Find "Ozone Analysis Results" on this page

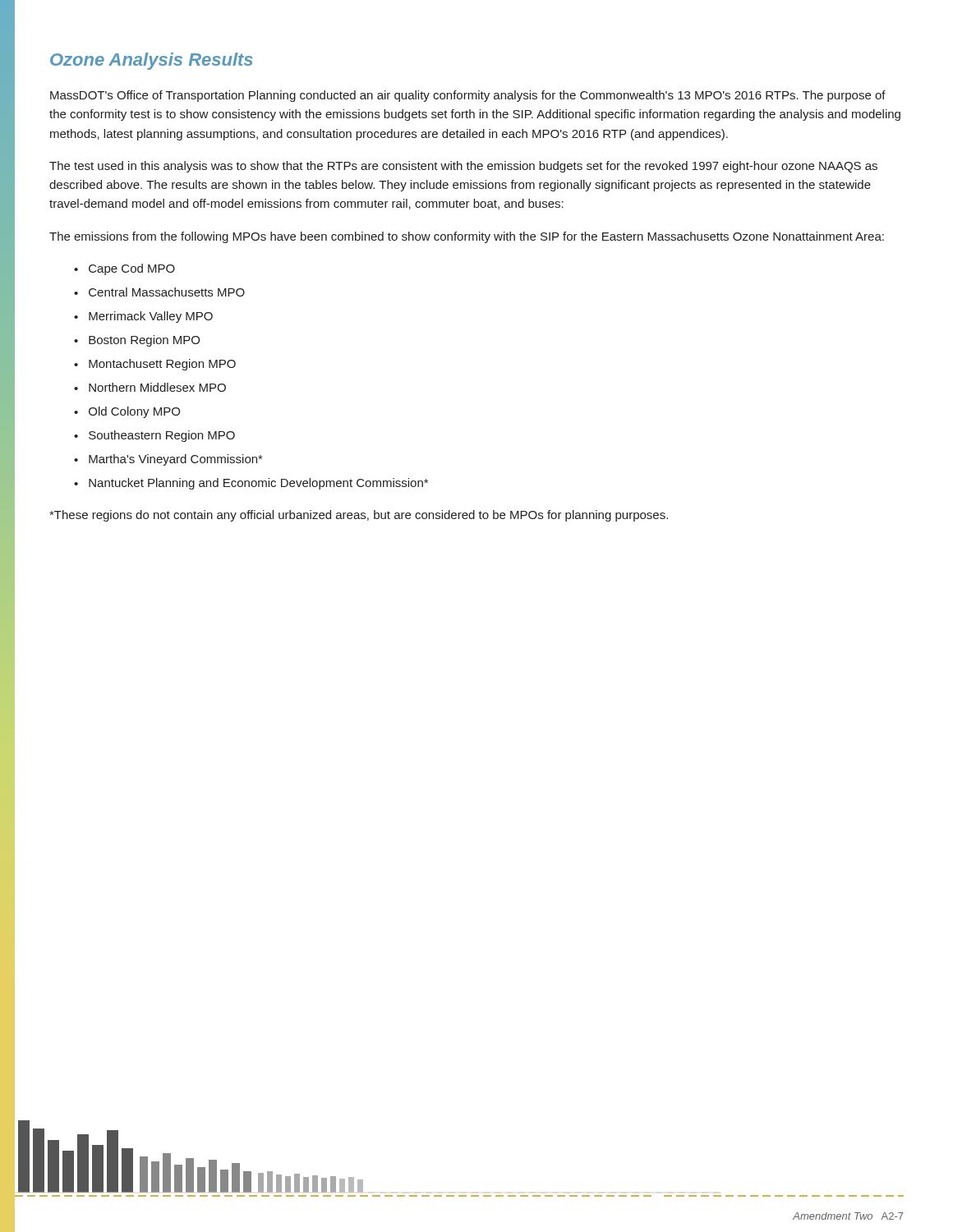[x=151, y=60]
